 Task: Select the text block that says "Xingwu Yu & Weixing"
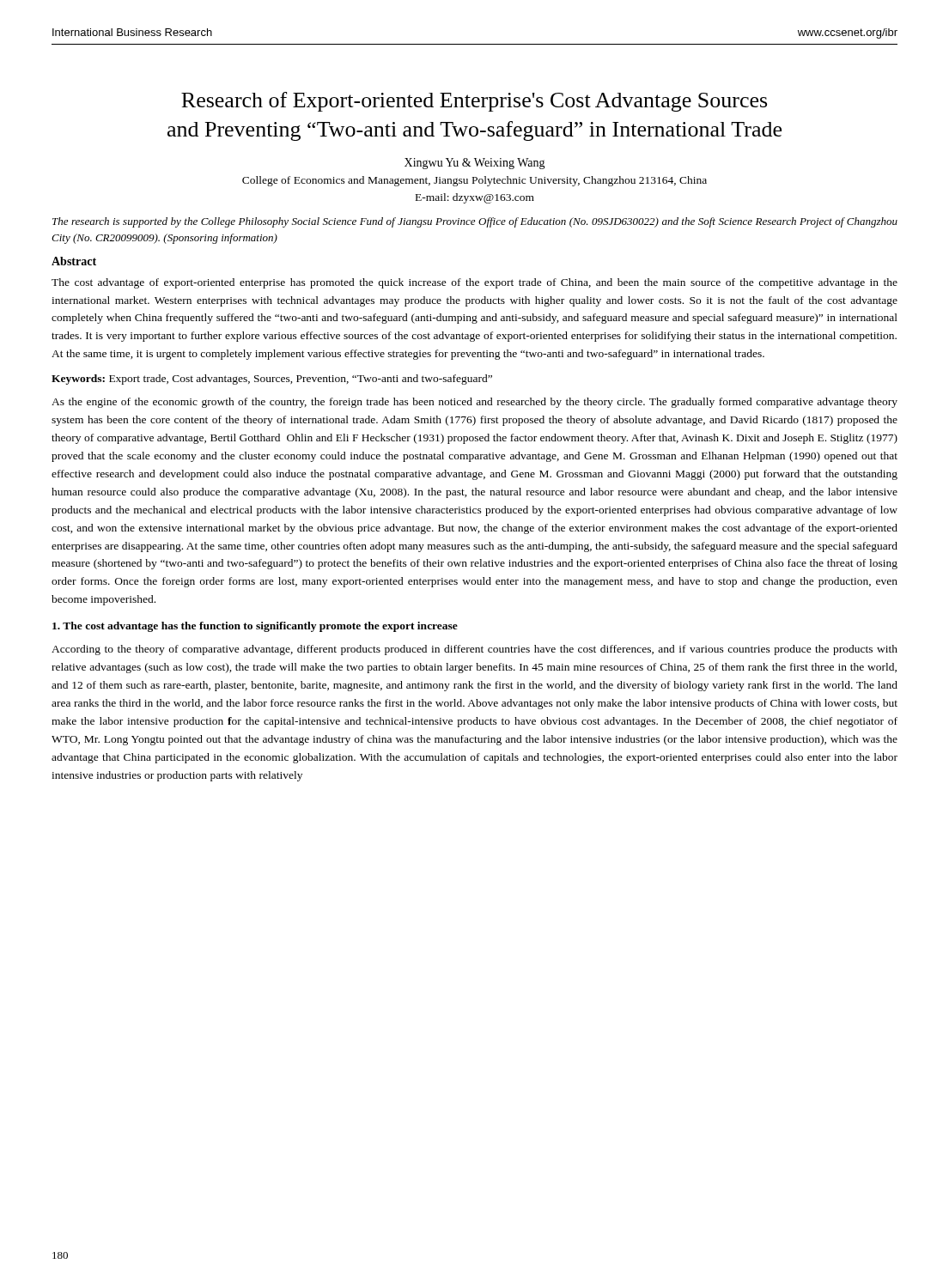pyautogui.click(x=474, y=162)
